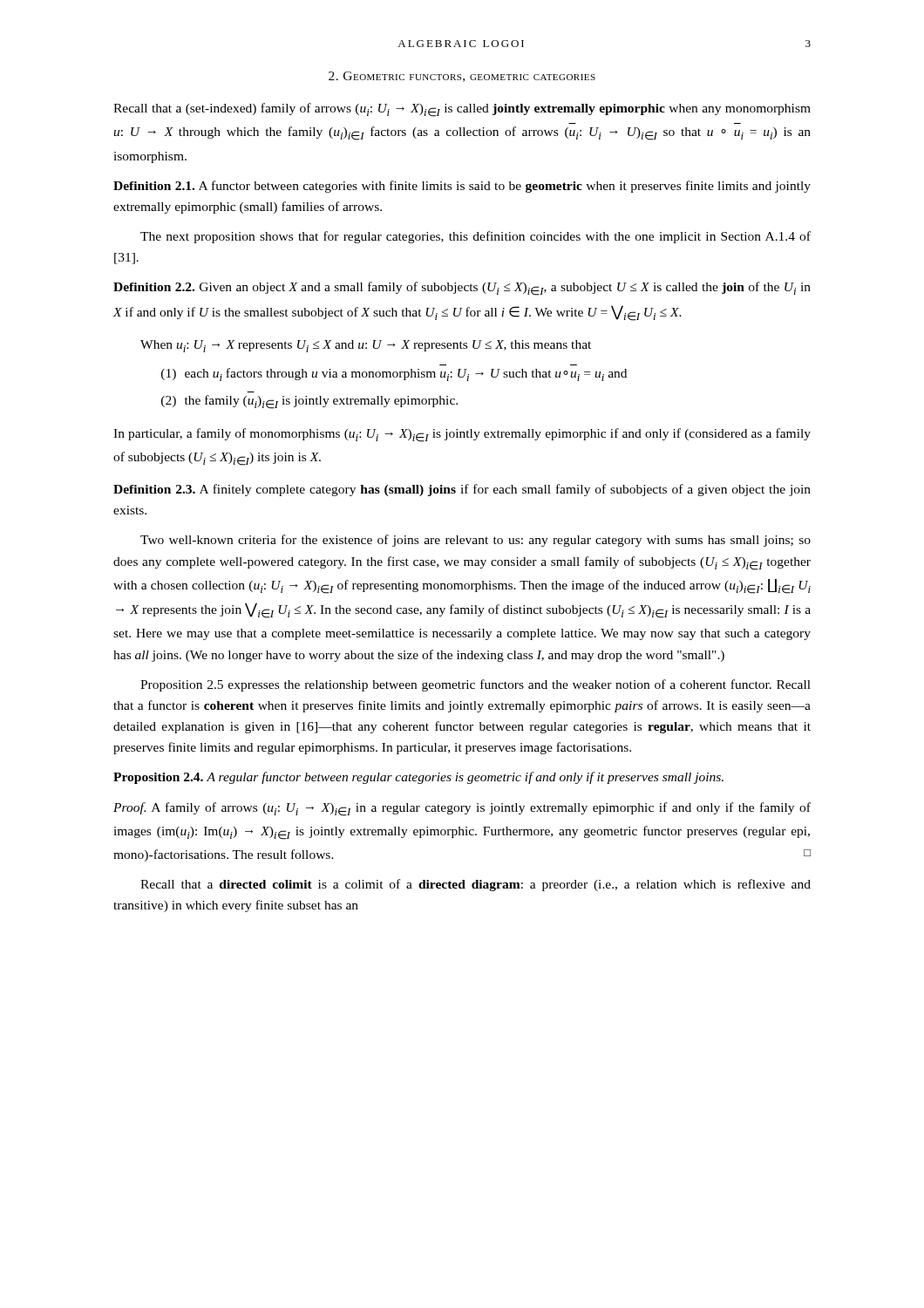Viewport: 924px width, 1308px height.
Task: Click on the block starting "When ui: Ui"
Action: 366,346
